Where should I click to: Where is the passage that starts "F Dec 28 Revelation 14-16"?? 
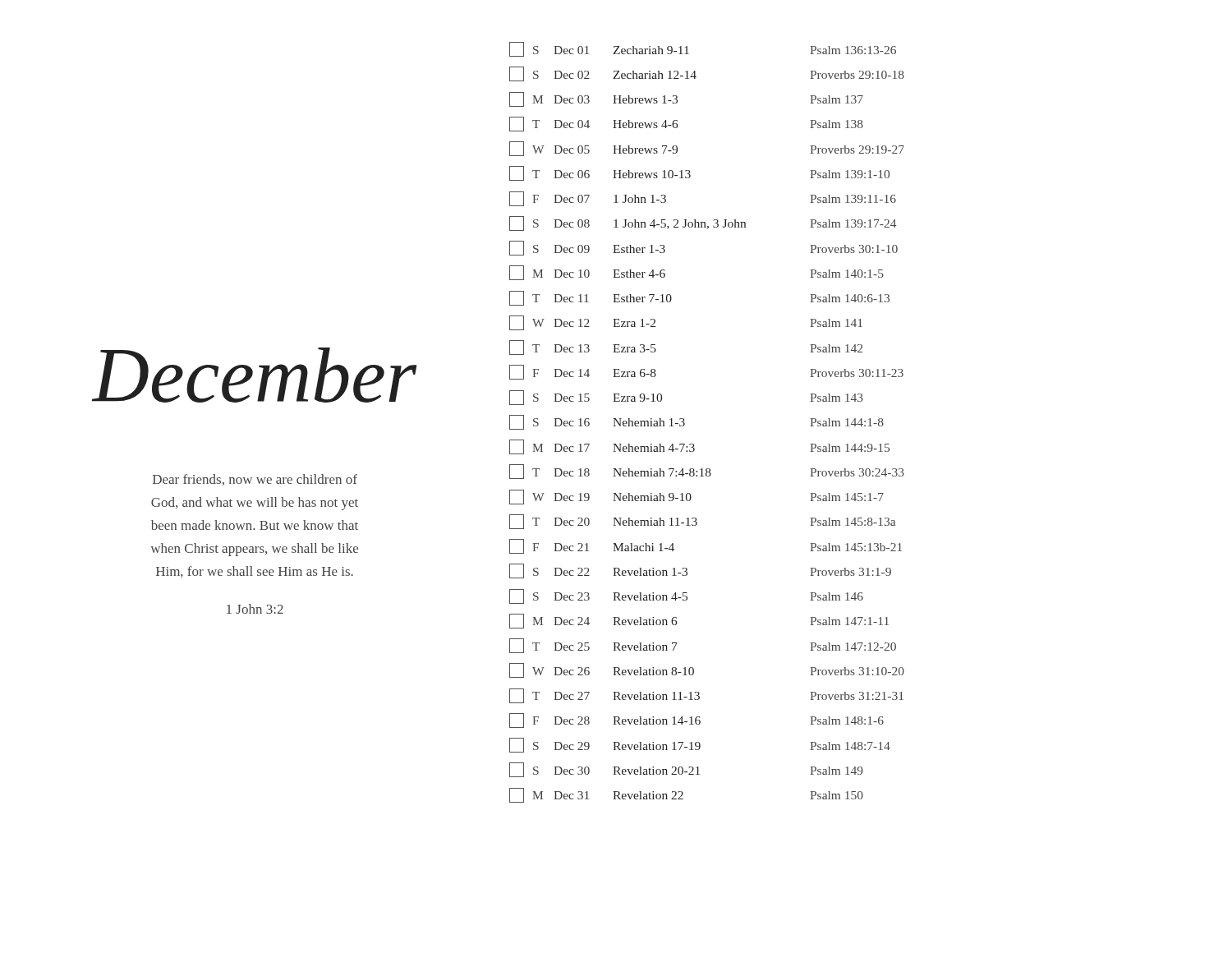tap(696, 720)
